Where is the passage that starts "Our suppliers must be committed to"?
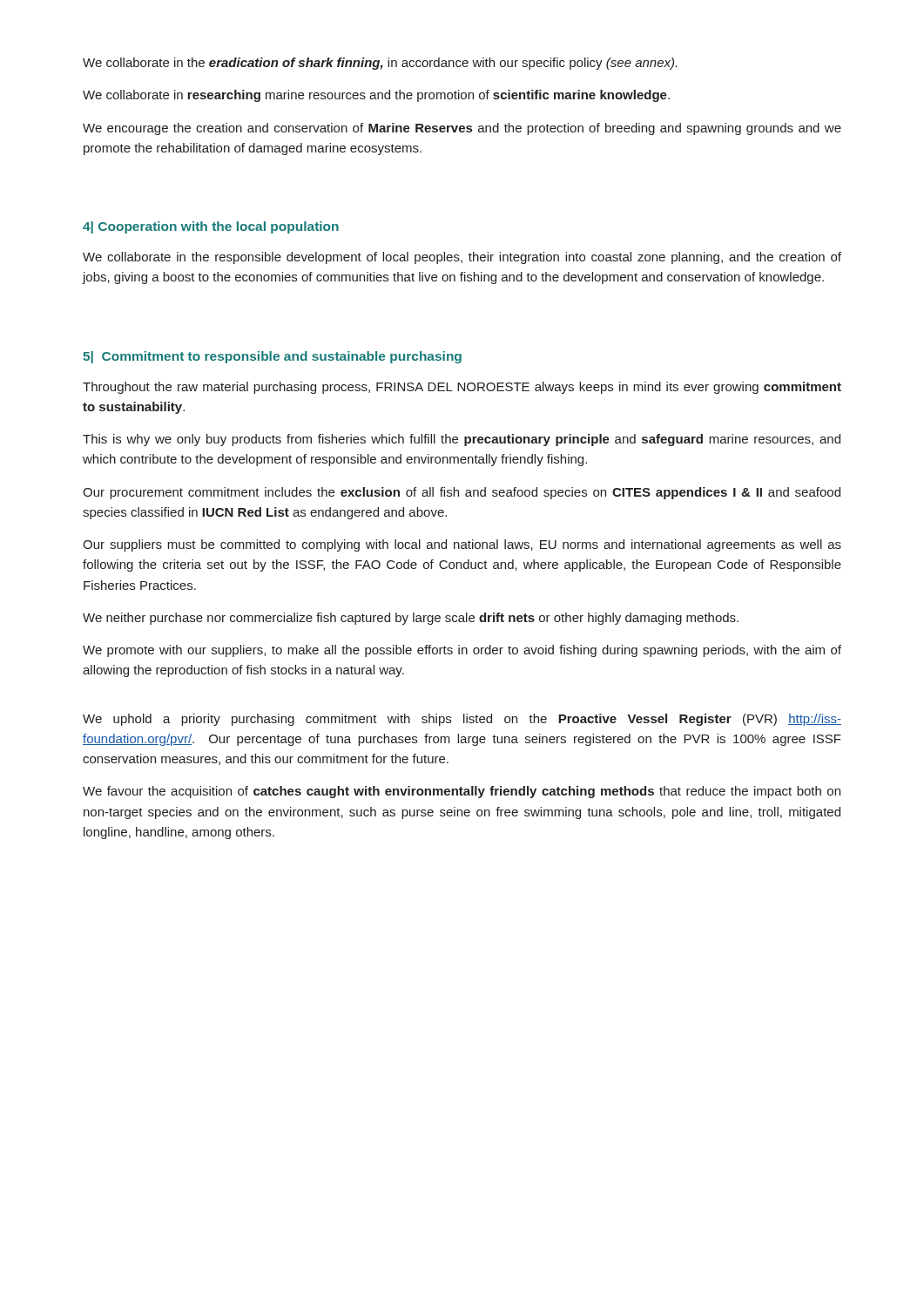The height and width of the screenshot is (1307, 924). [462, 564]
